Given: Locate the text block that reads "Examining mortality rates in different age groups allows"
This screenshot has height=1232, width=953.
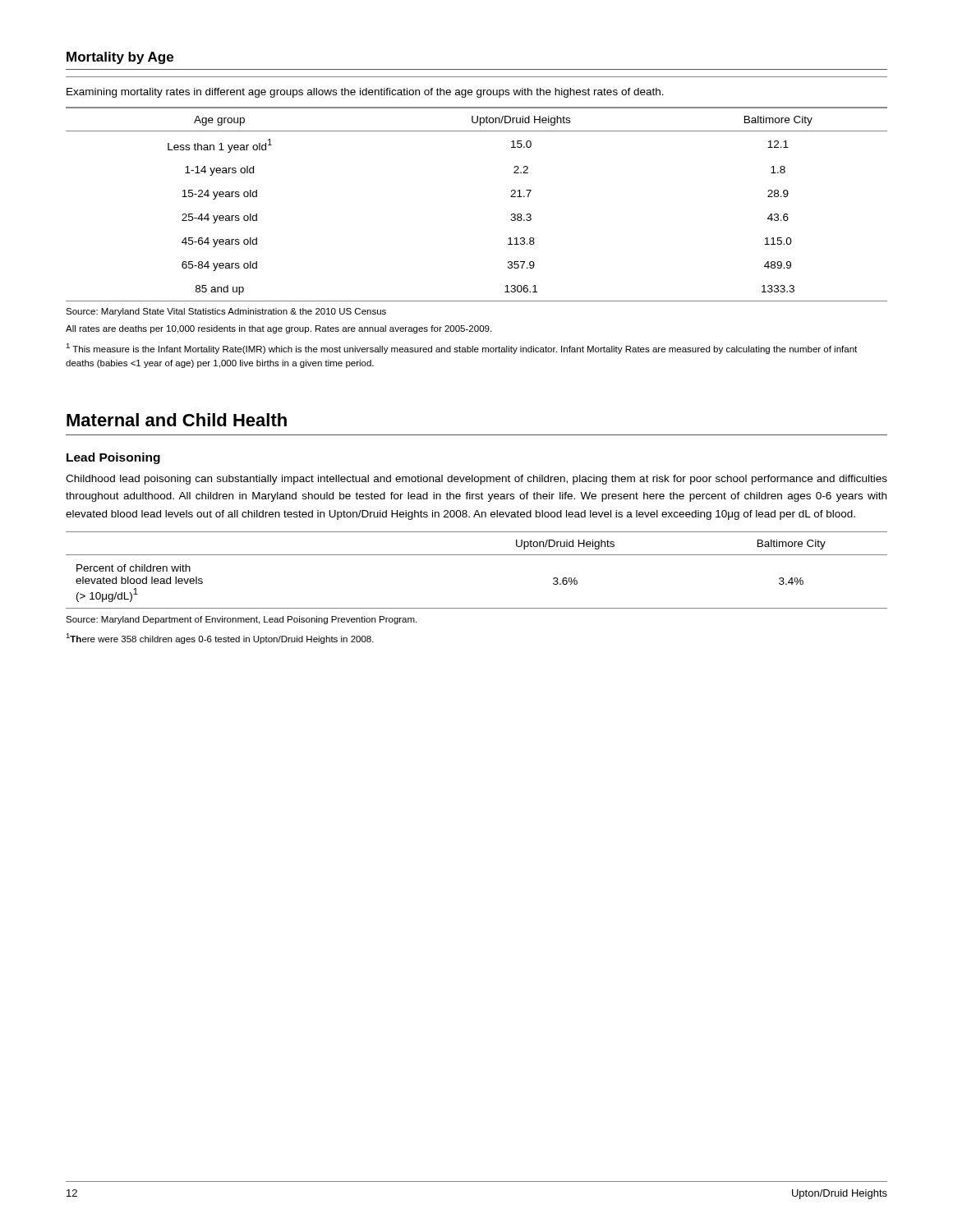Looking at the screenshot, I should [x=365, y=92].
